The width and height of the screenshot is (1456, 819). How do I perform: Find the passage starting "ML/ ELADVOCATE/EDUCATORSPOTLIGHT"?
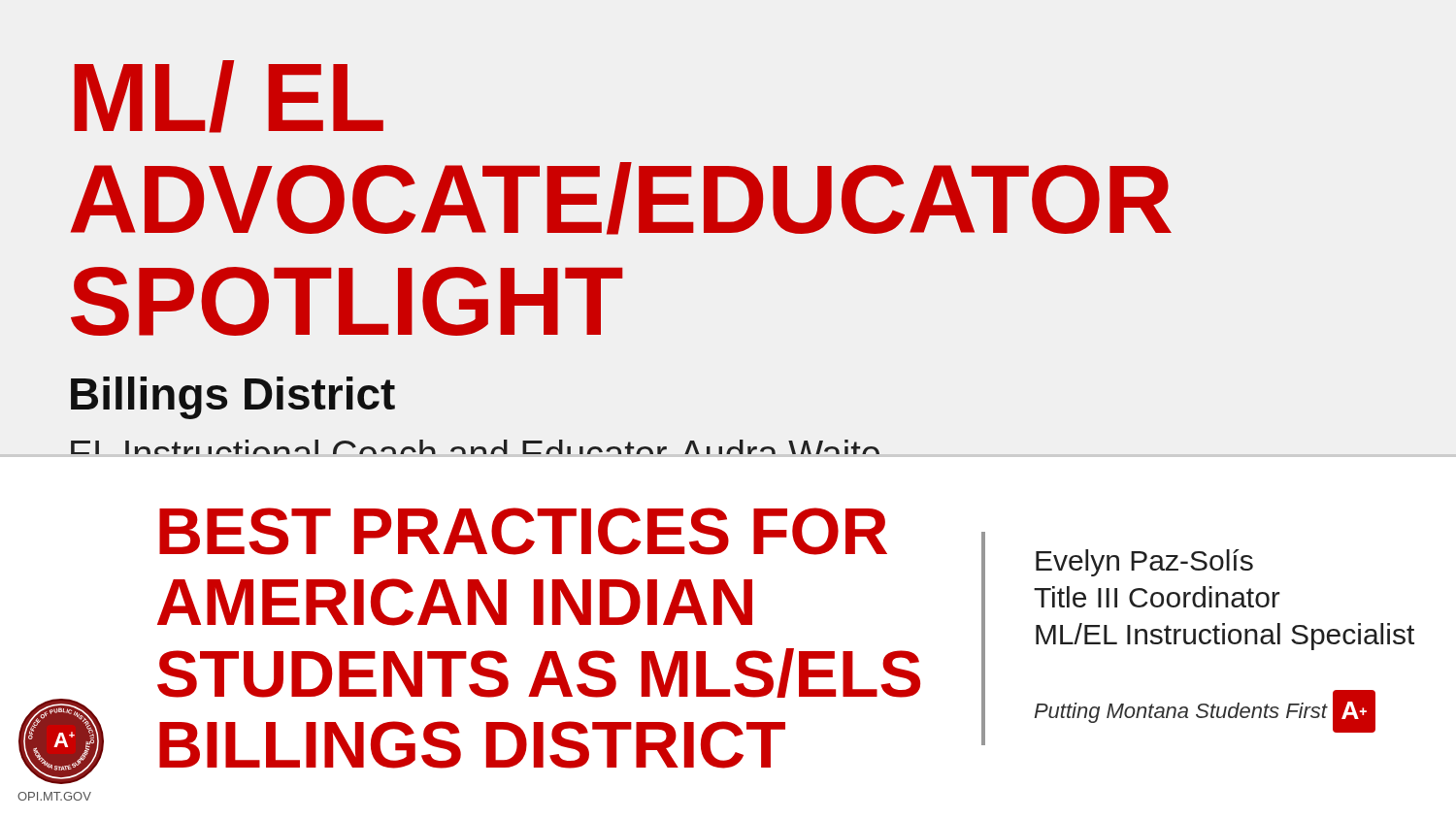point(621,201)
